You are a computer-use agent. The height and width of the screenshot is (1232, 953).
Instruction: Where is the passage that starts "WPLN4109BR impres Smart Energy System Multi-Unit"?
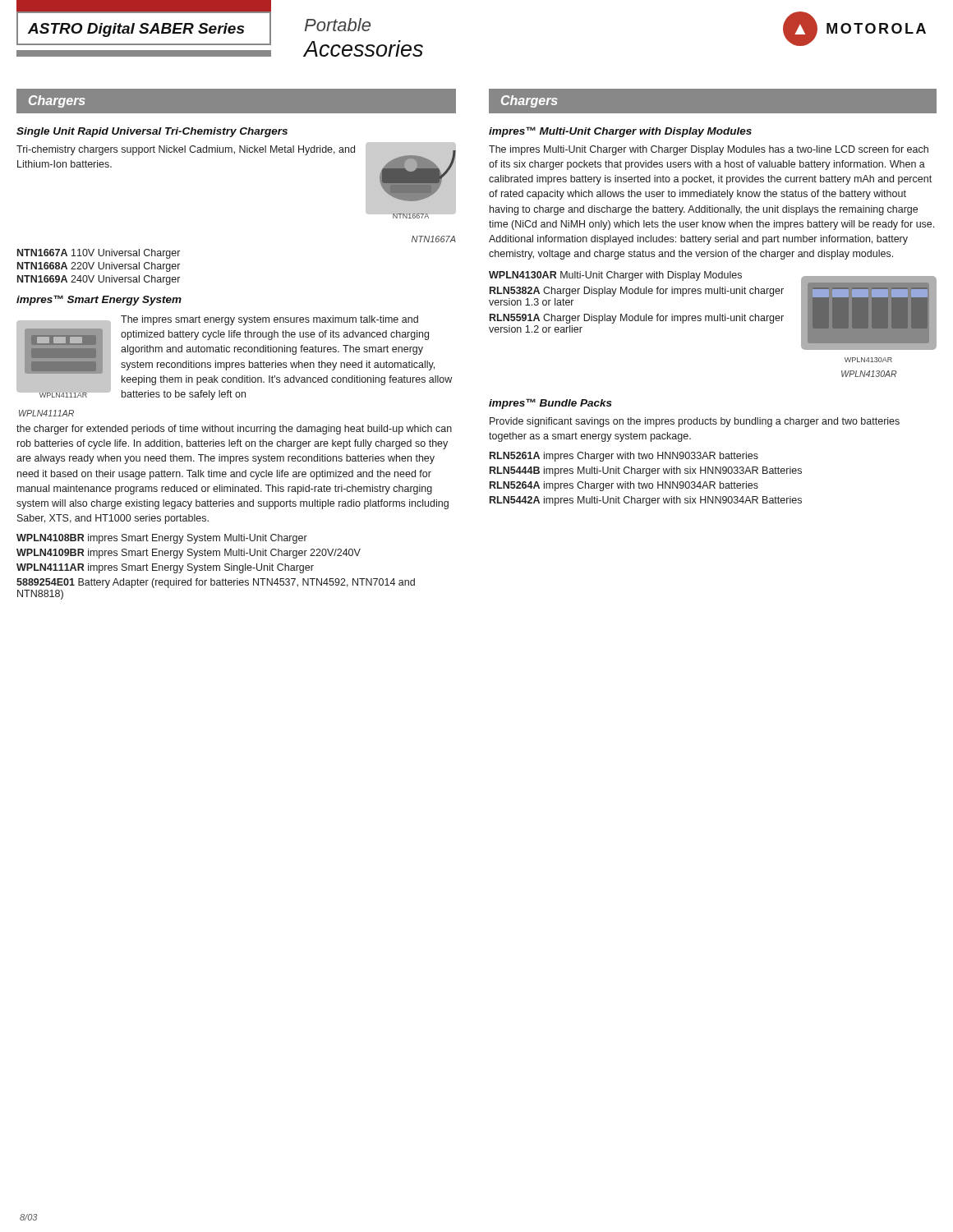(189, 553)
